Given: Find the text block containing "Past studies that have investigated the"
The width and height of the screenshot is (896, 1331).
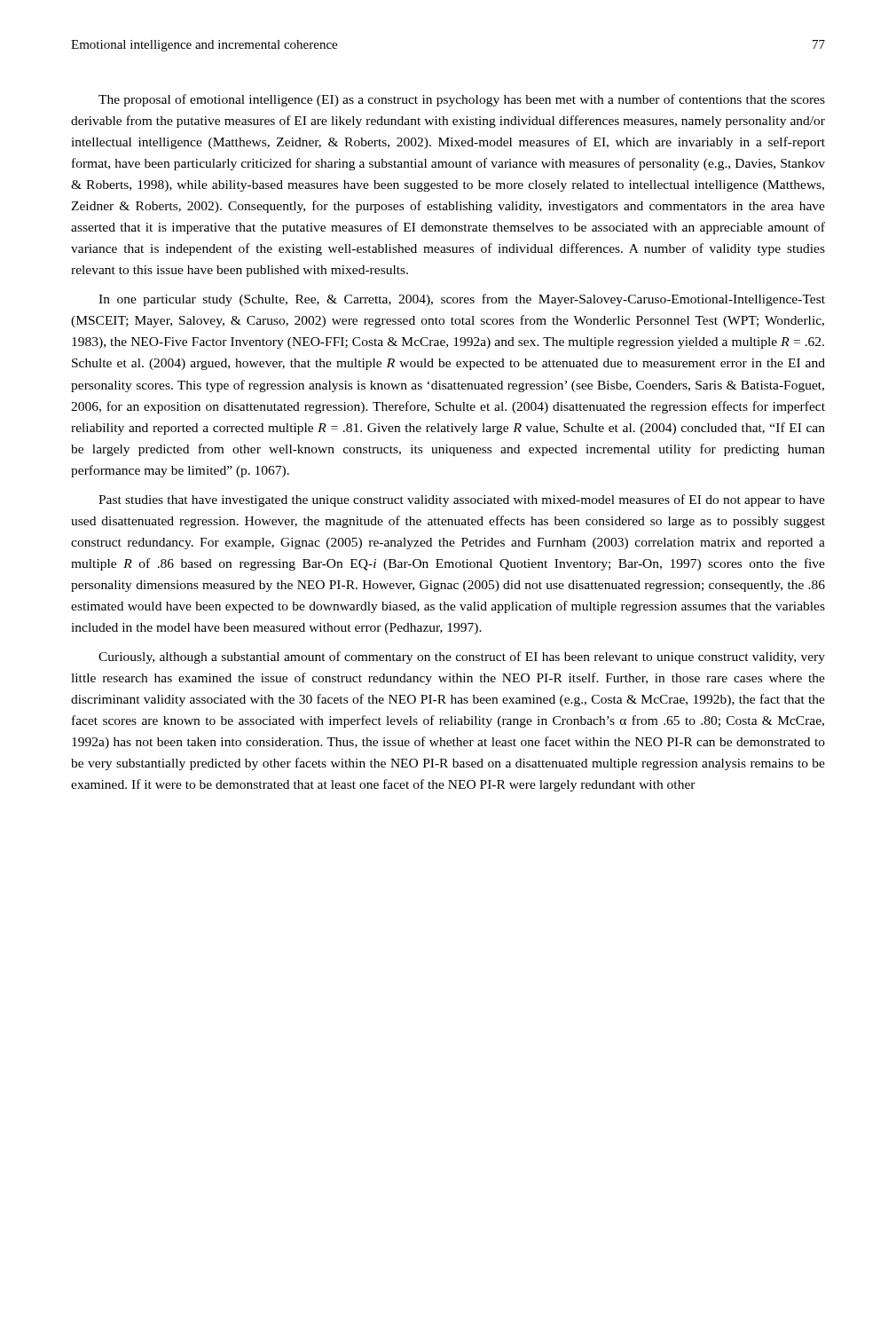Looking at the screenshot, I should 448,563.
